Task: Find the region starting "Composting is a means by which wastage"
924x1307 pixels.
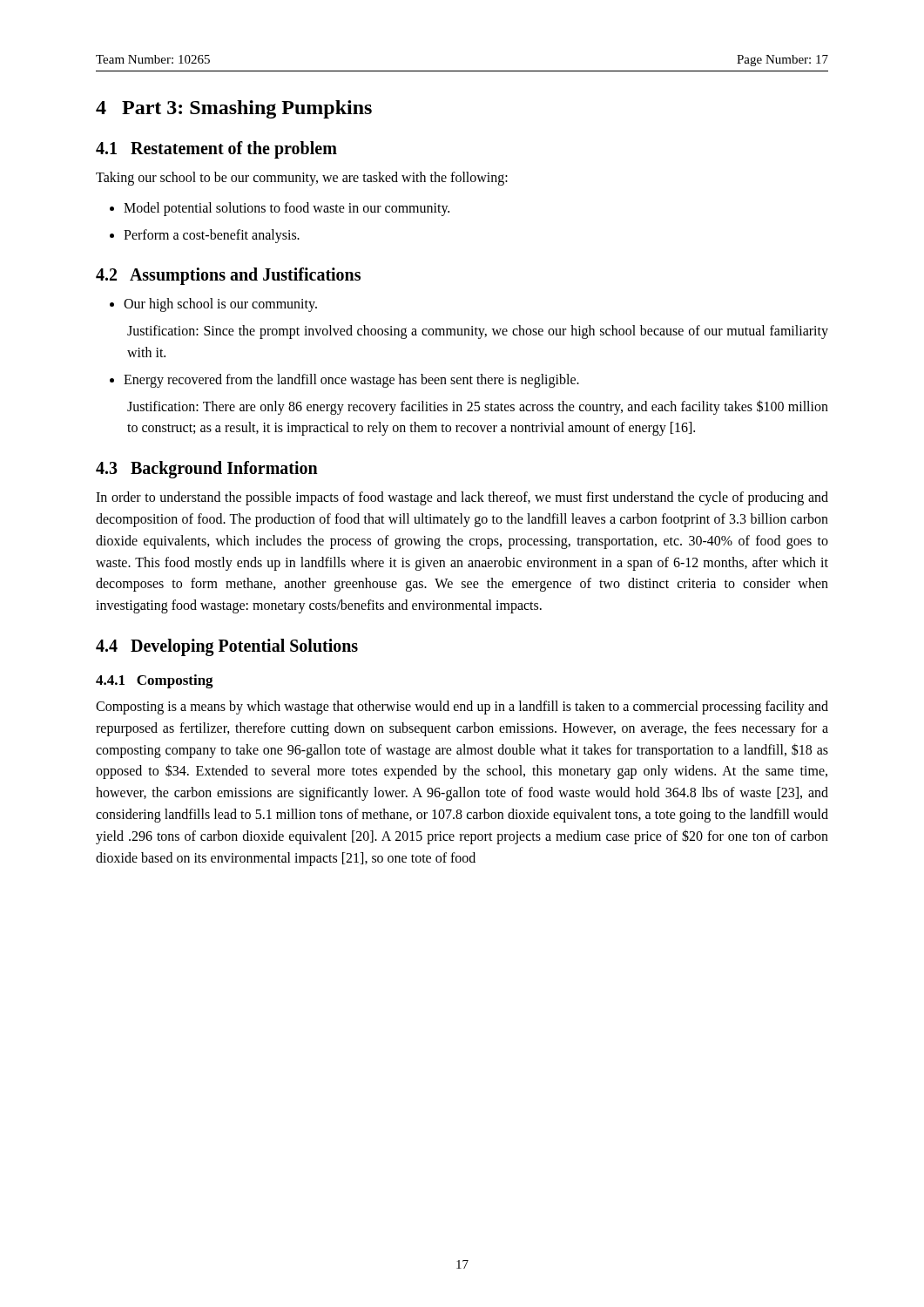Action: [x=462, y=783]
